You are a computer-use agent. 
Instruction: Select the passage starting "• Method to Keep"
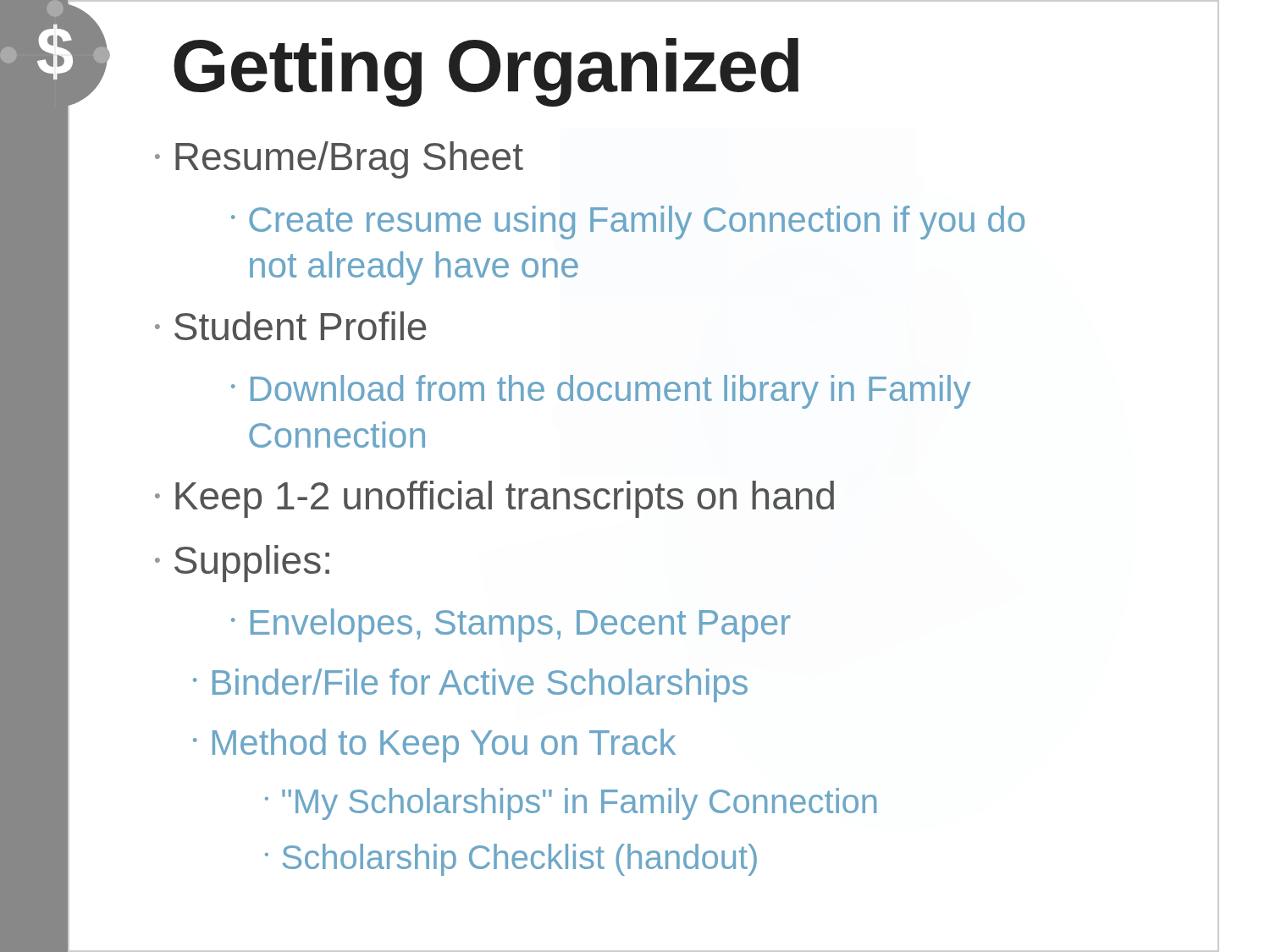[x=434, y=743]
